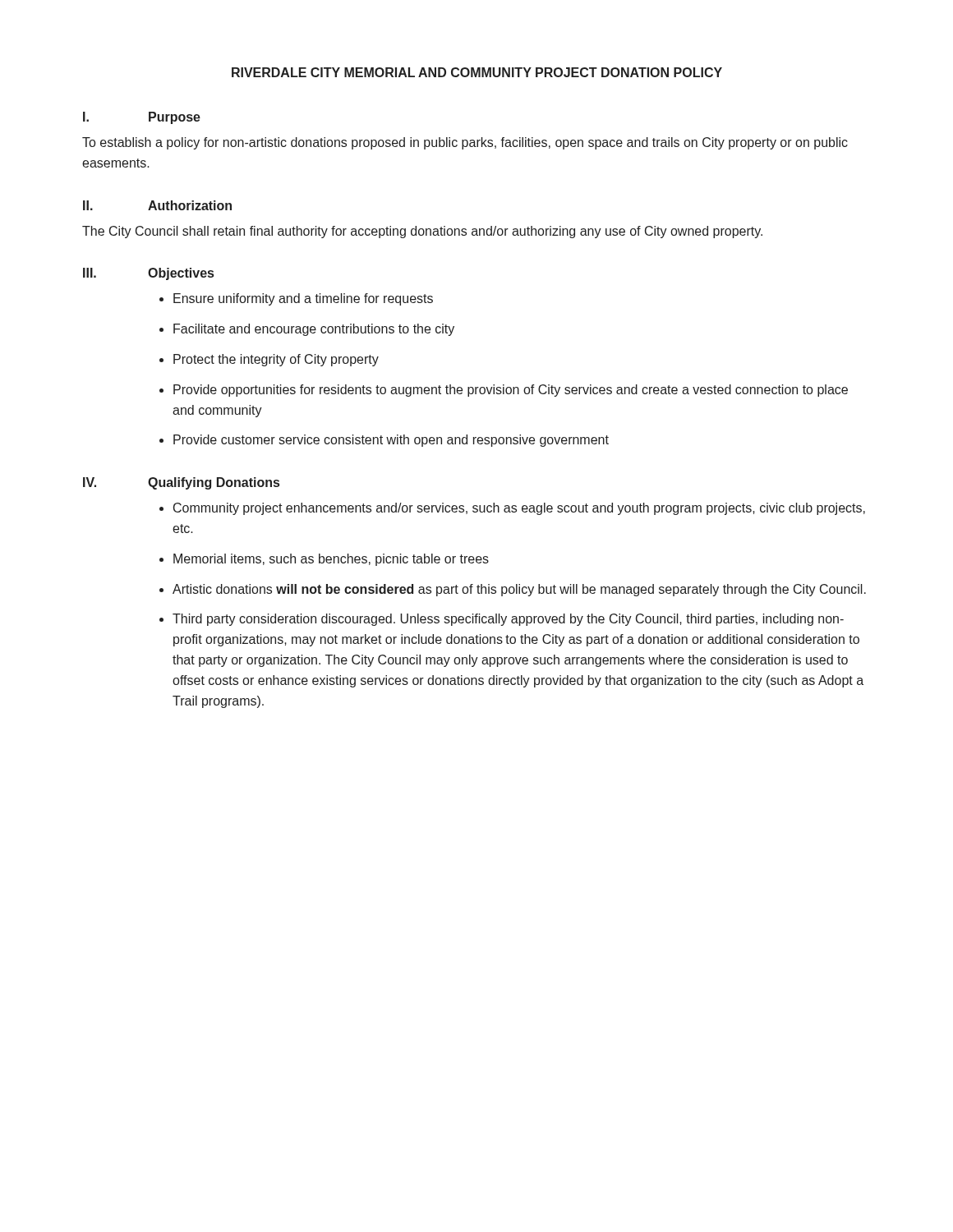Click the passage that begins "Ensure uniformity and"

click(303, 299)
